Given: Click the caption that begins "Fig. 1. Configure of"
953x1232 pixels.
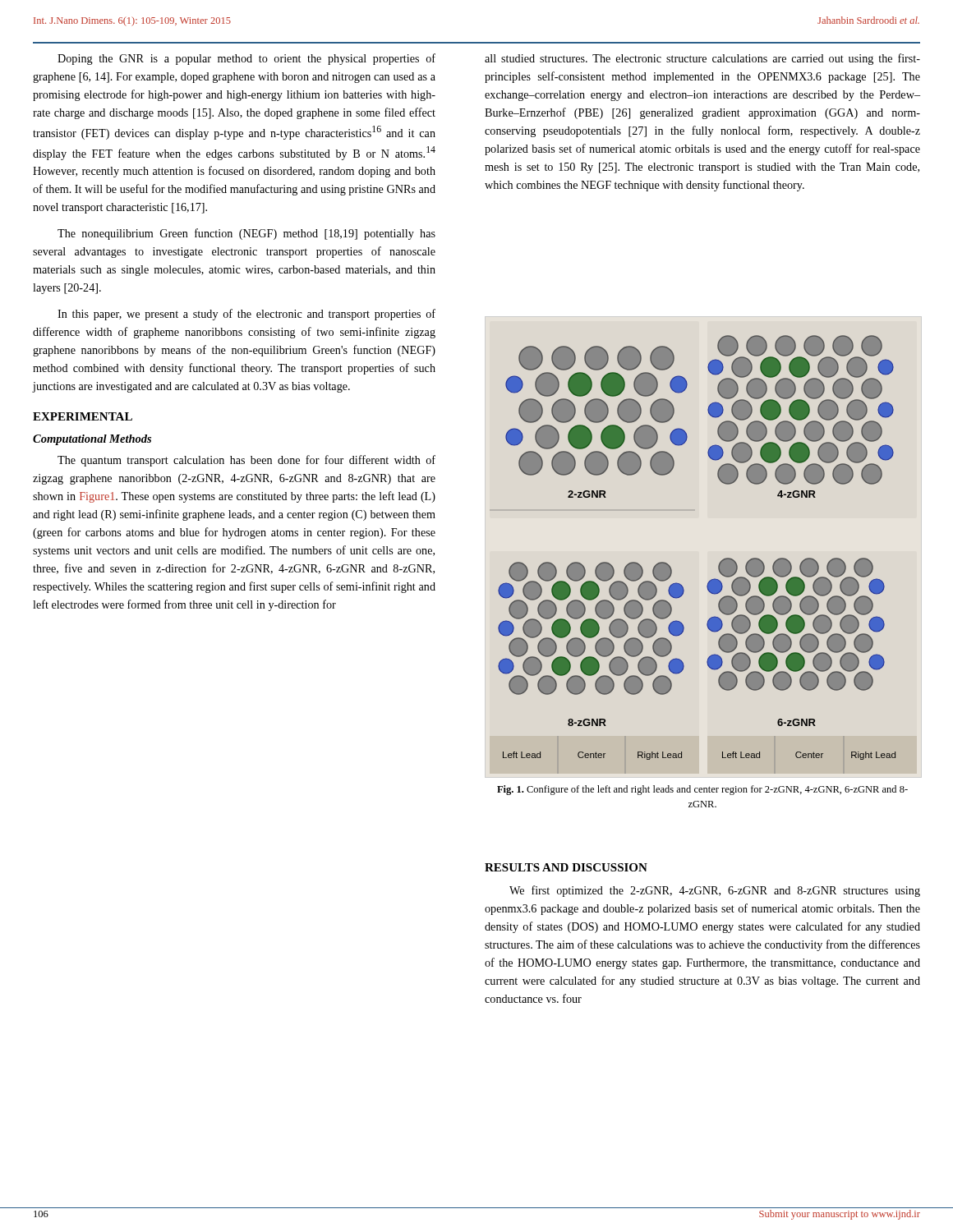Looking at the screenshot, I should click(702, 796).
